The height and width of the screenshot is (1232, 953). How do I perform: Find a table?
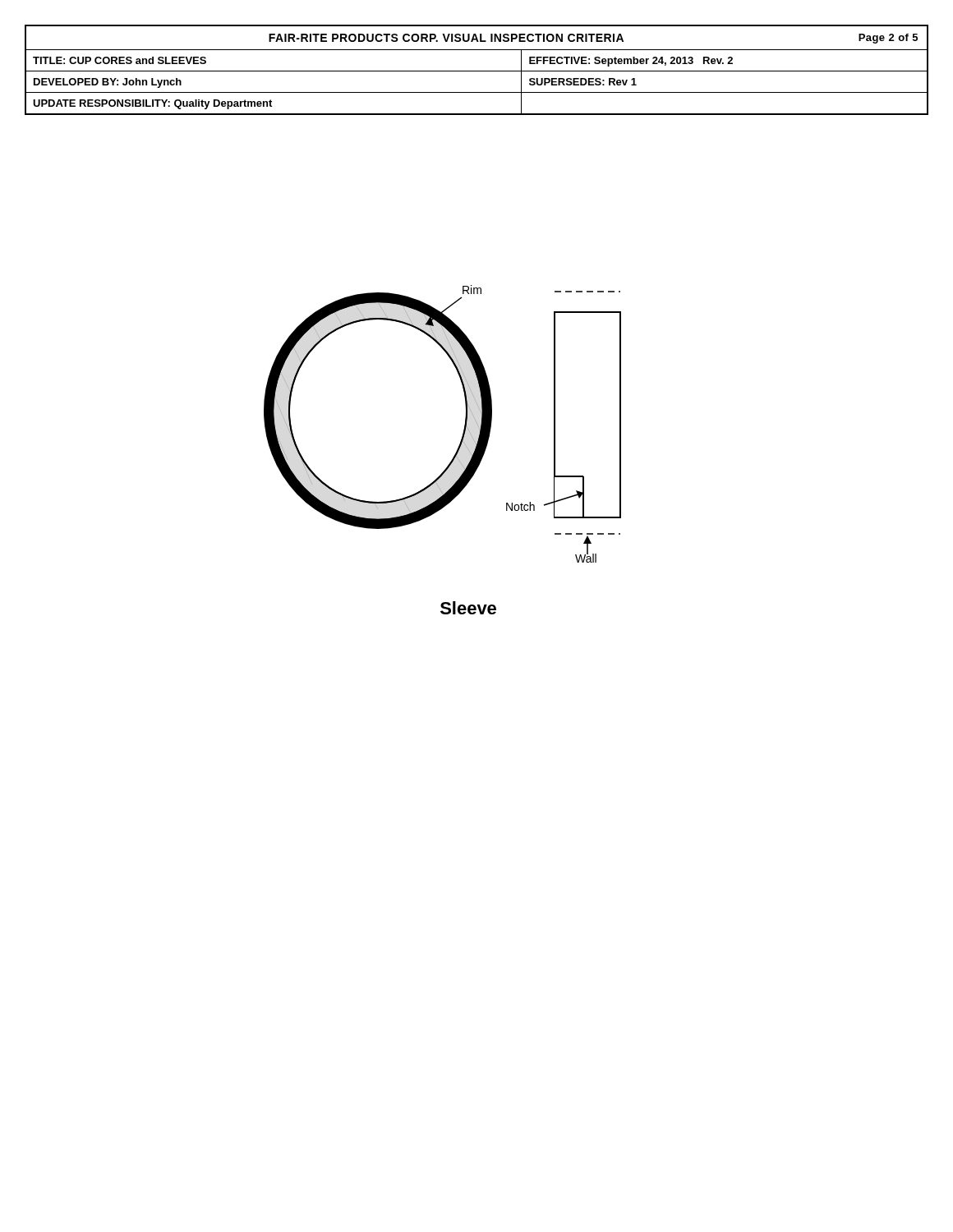(x=476, y=70)
